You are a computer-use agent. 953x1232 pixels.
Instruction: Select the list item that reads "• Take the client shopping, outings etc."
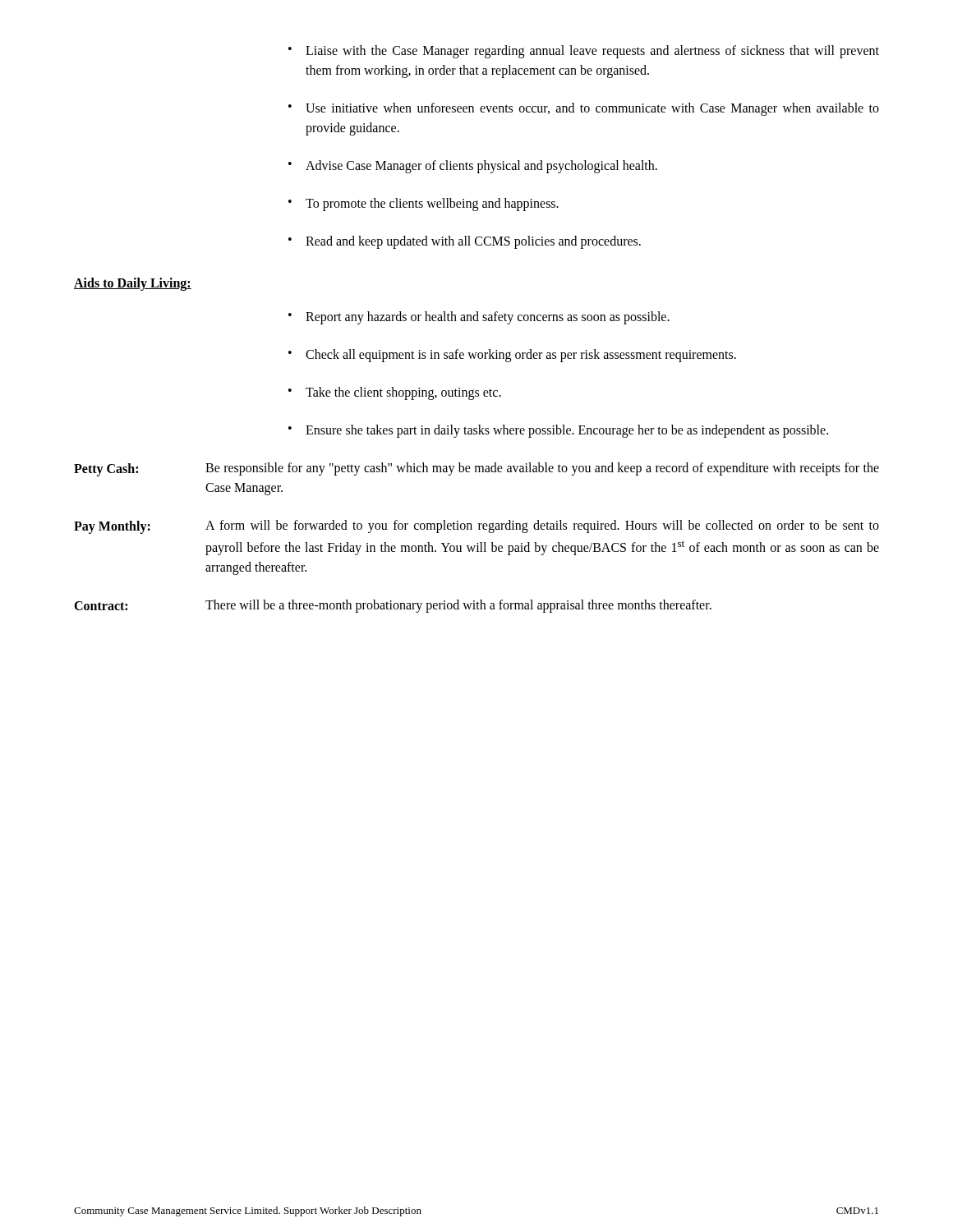pyautogui.click(x=395, y=393)
